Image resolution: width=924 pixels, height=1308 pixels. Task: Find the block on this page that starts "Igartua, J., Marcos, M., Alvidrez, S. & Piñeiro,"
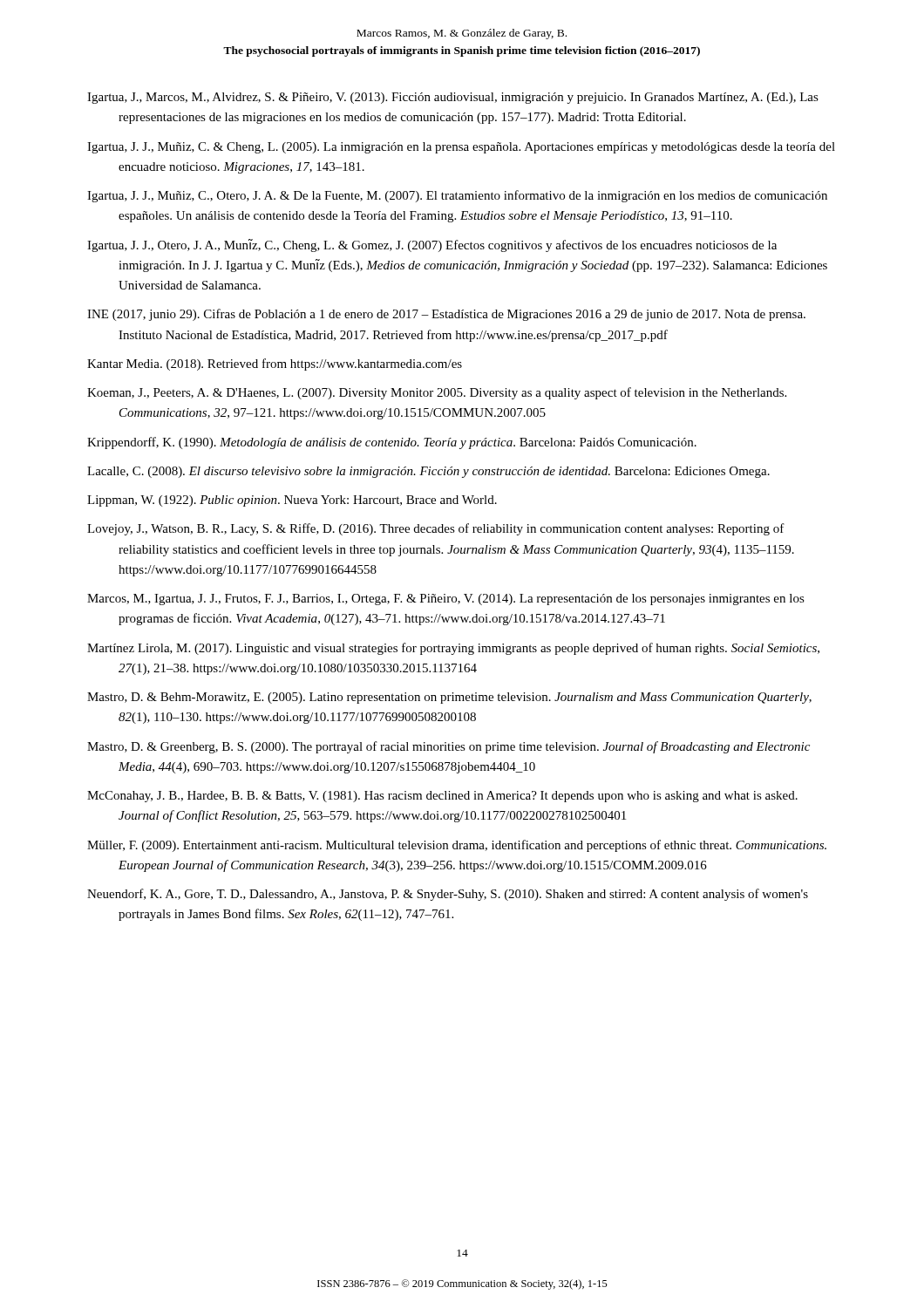point(453,107)
